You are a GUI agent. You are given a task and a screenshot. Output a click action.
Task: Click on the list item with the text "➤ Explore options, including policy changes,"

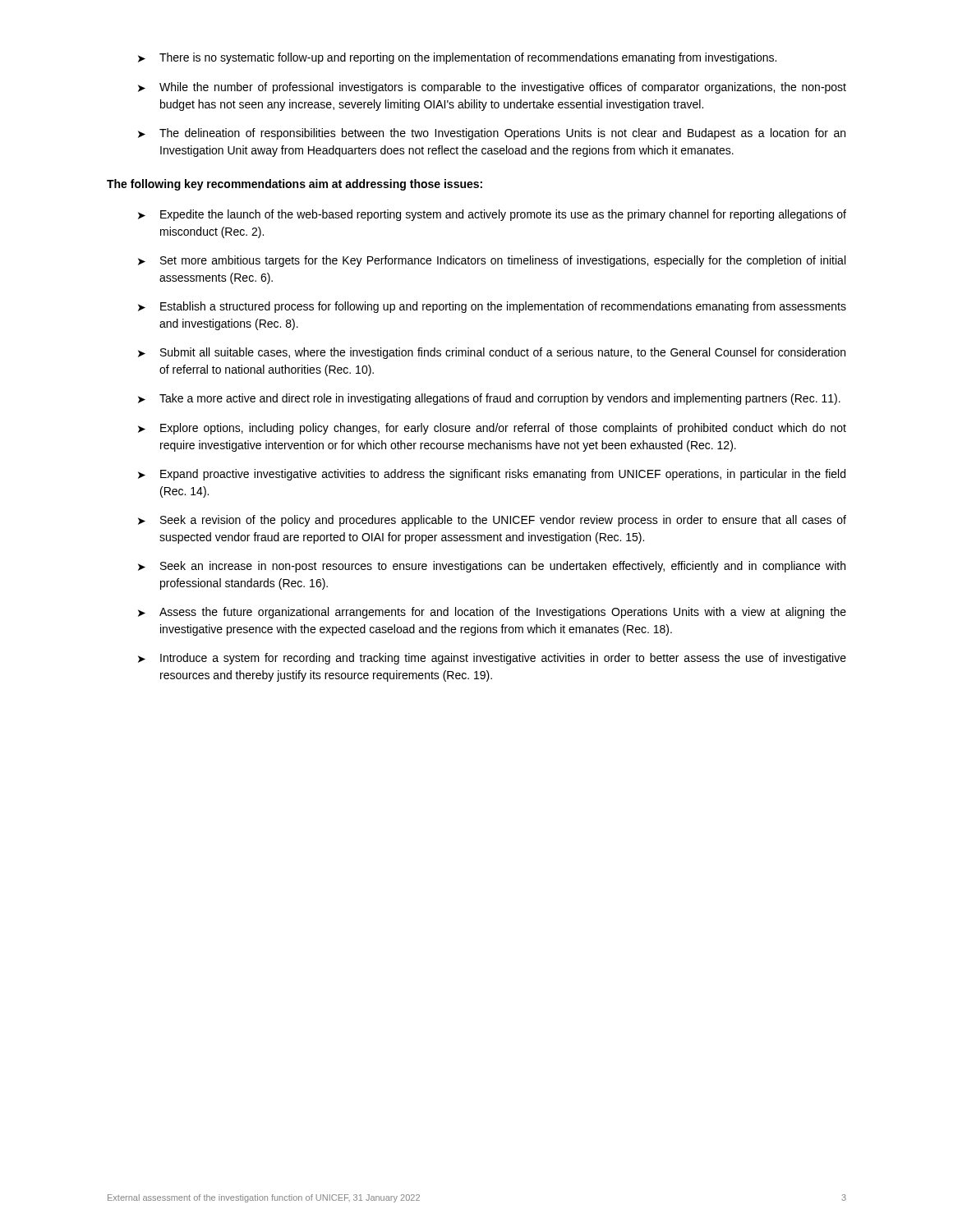[x=491, y=437]
